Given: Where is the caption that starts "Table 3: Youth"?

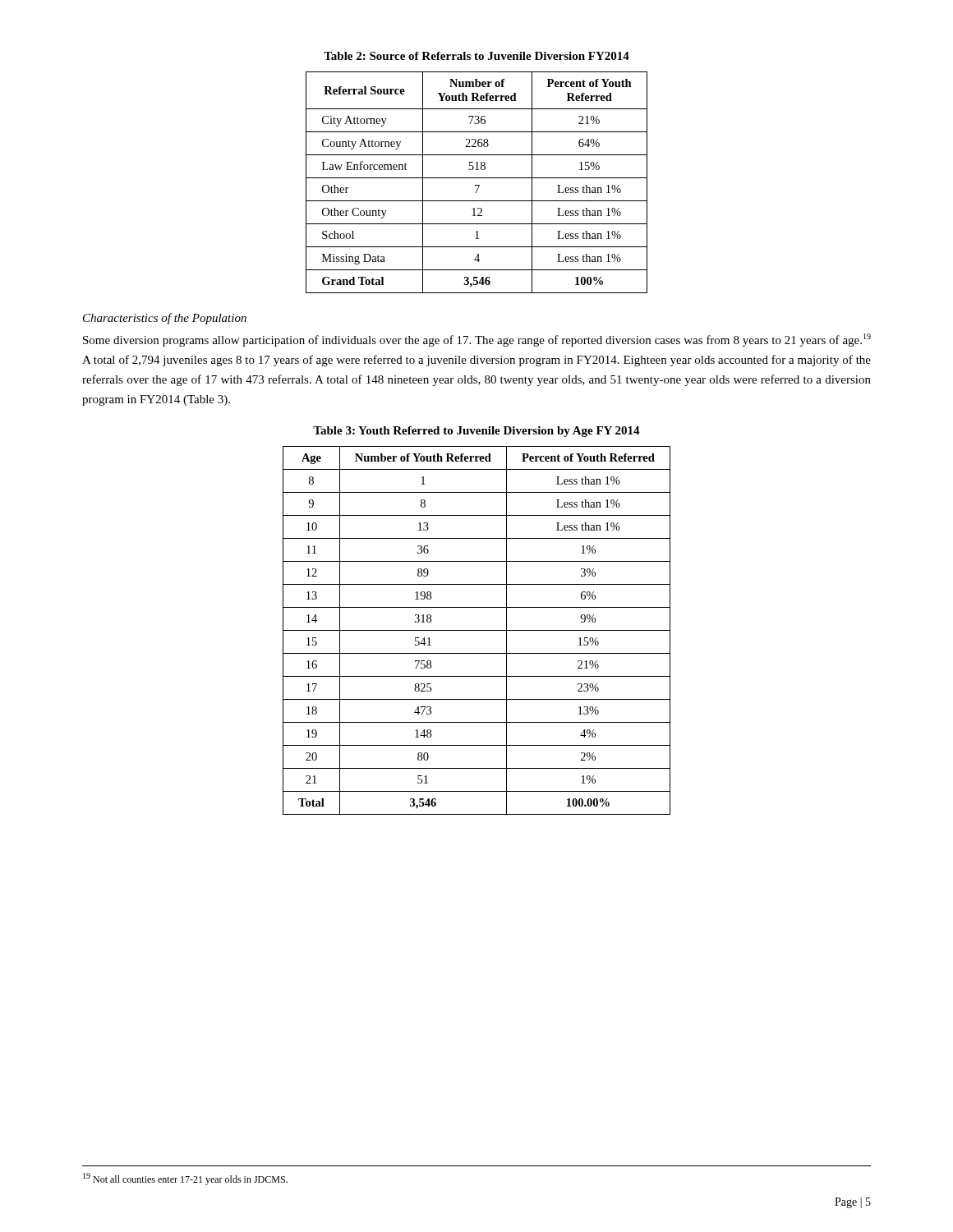Looking at the screenshot, I should click(x=476, y=430).
